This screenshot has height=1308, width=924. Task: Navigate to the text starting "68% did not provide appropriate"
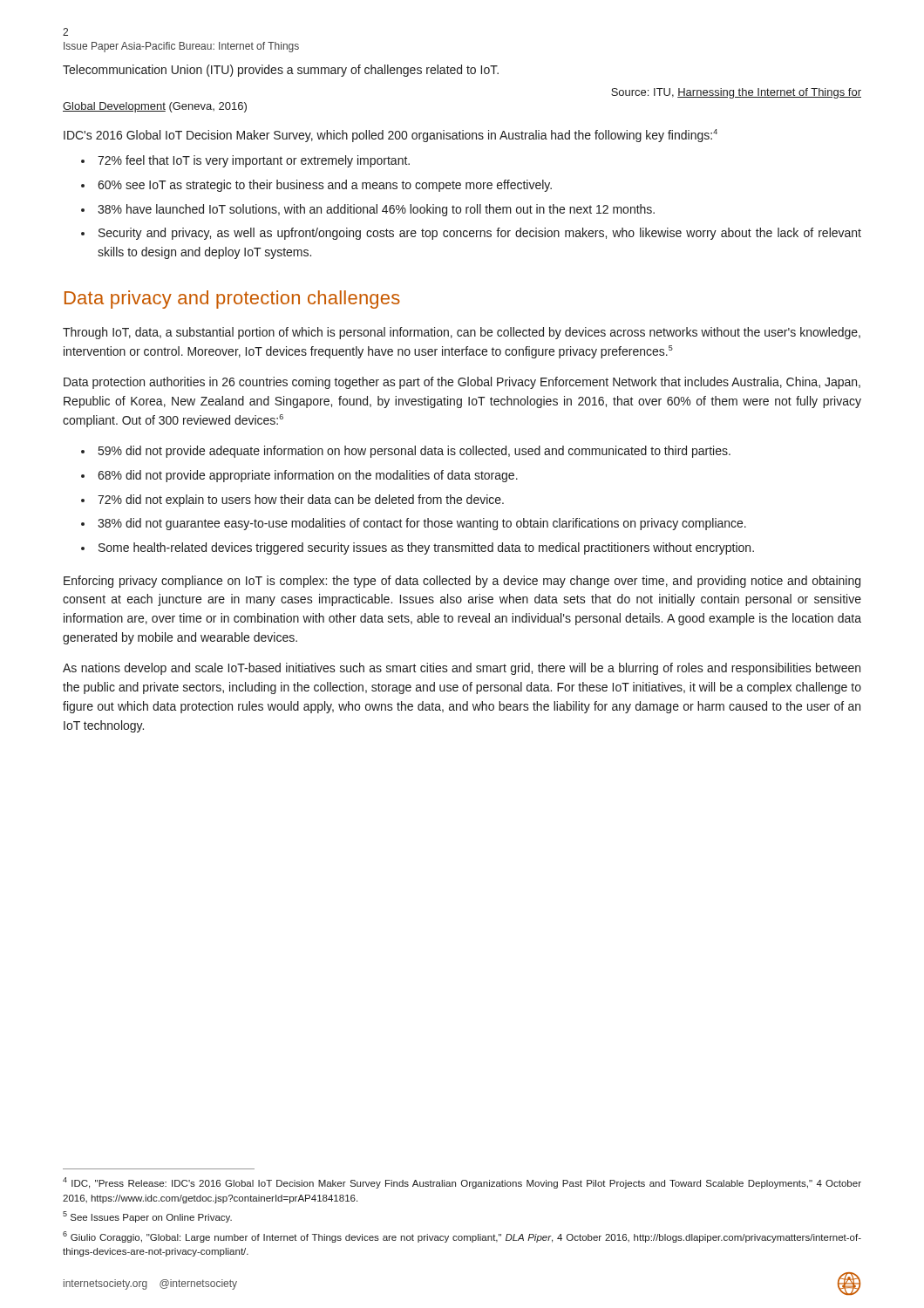pos(308,475)
